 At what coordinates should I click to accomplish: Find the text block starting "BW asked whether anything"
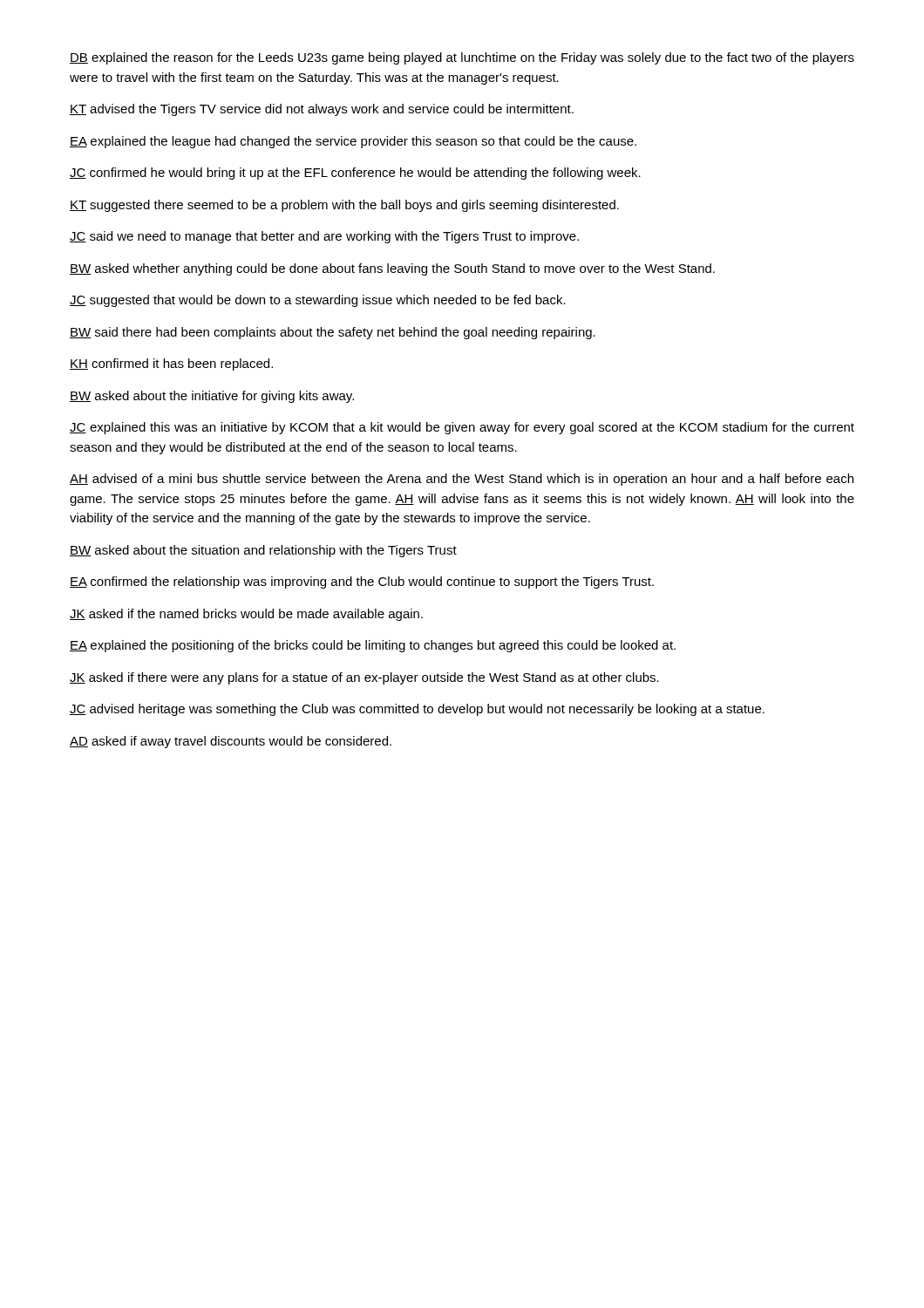coord(393,268)
